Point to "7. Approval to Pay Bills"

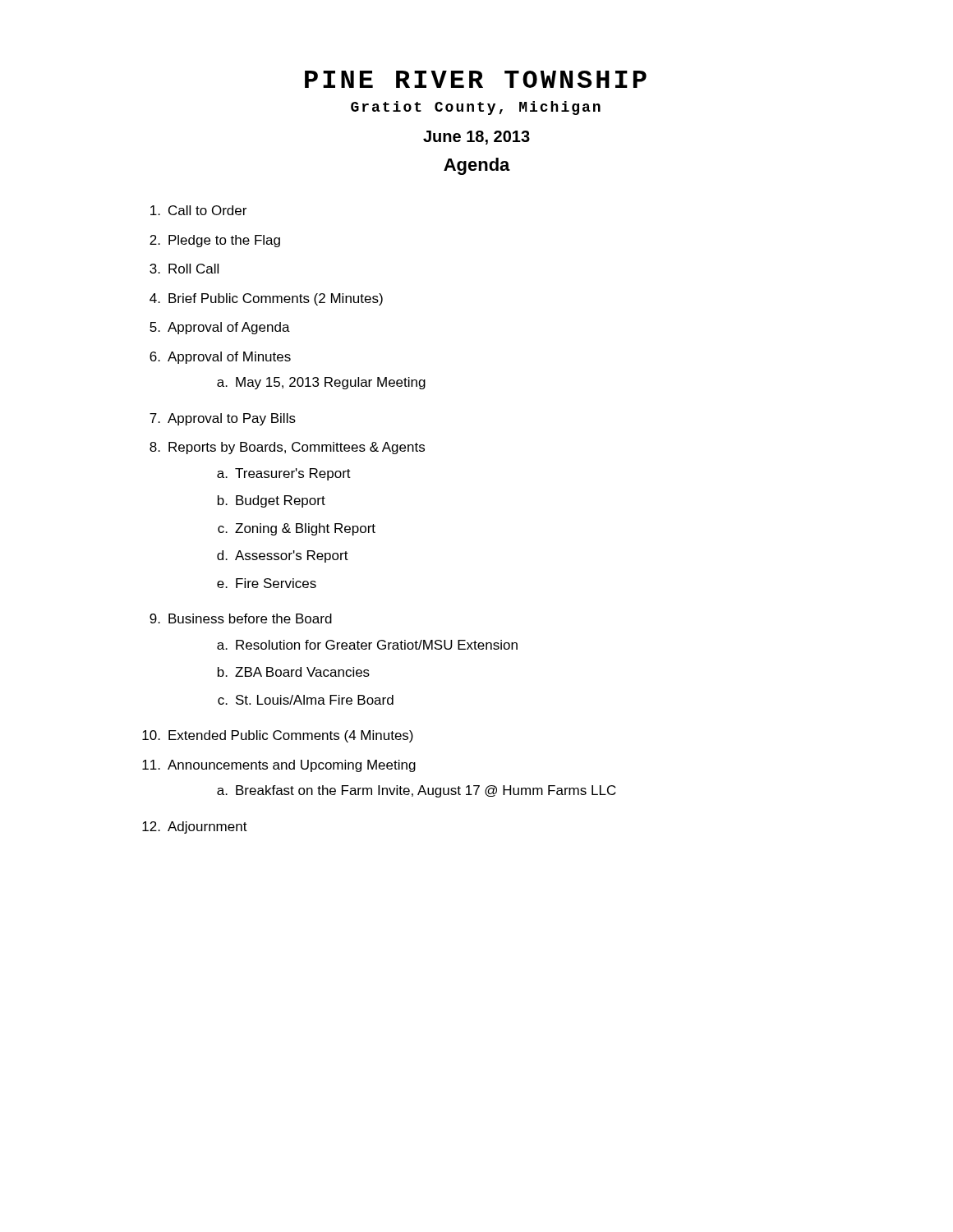click(223, 419)
